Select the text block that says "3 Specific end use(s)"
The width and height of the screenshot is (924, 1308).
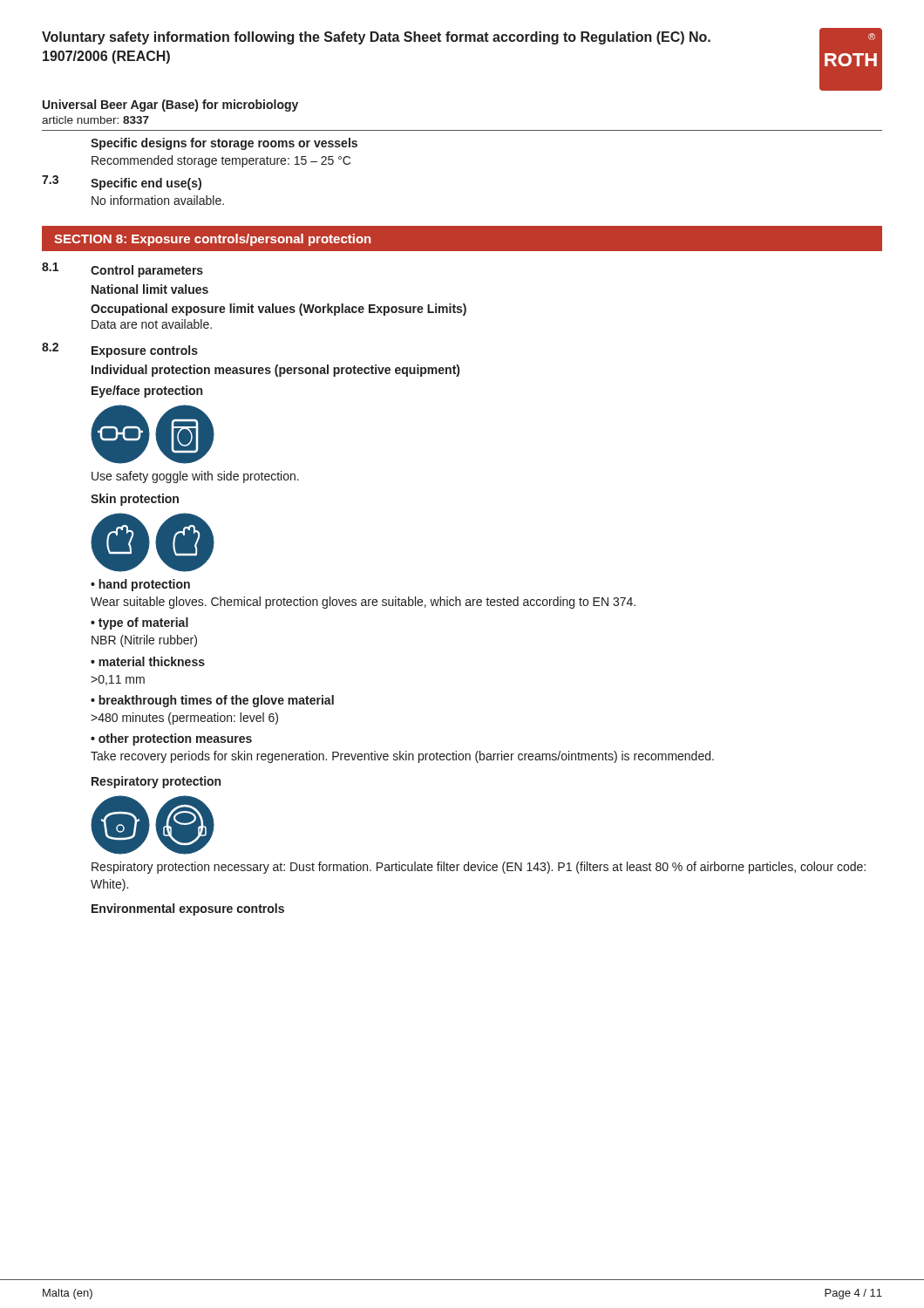pos(122,183)
